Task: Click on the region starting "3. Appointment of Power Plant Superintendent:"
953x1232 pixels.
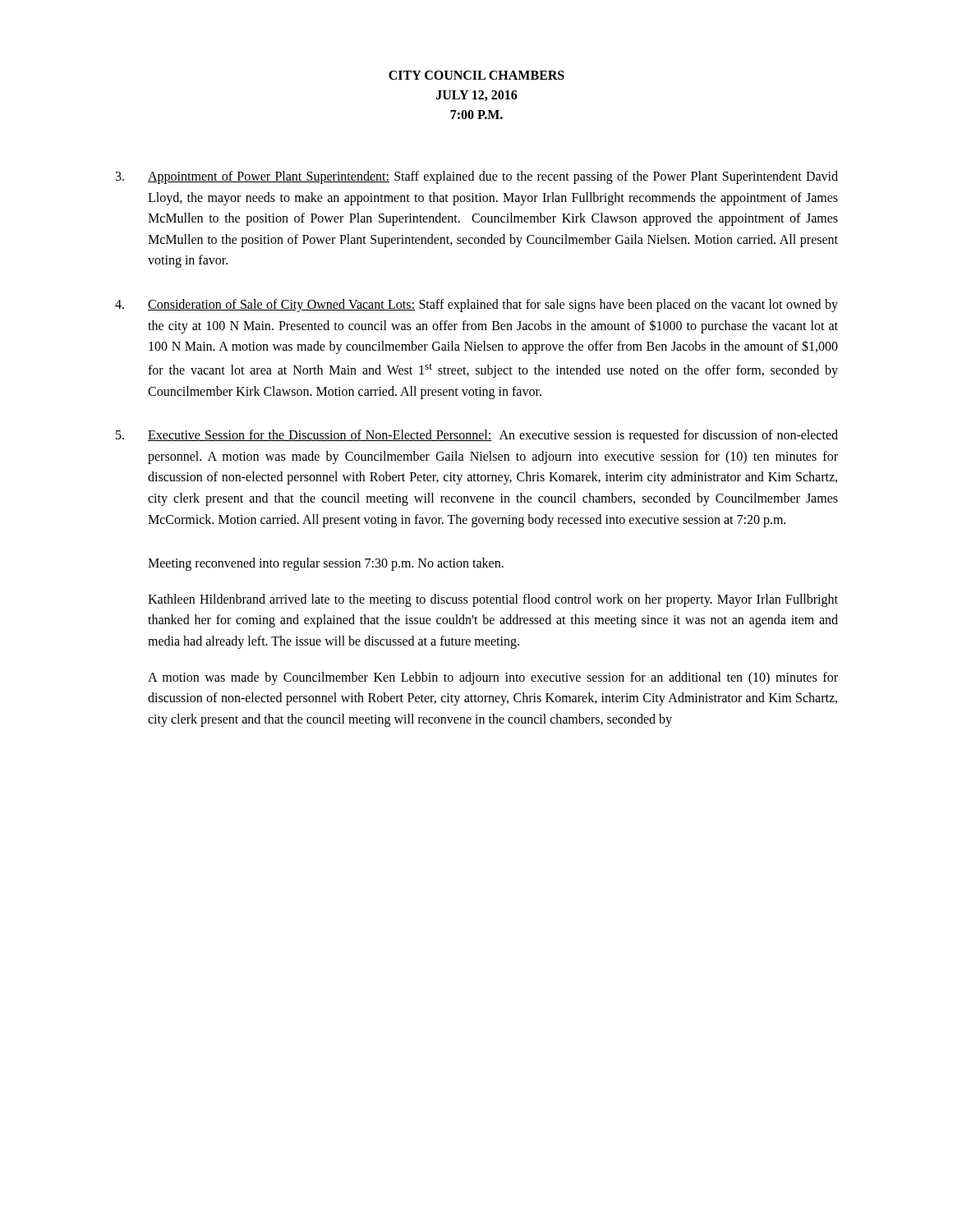Action: [476, 218]
